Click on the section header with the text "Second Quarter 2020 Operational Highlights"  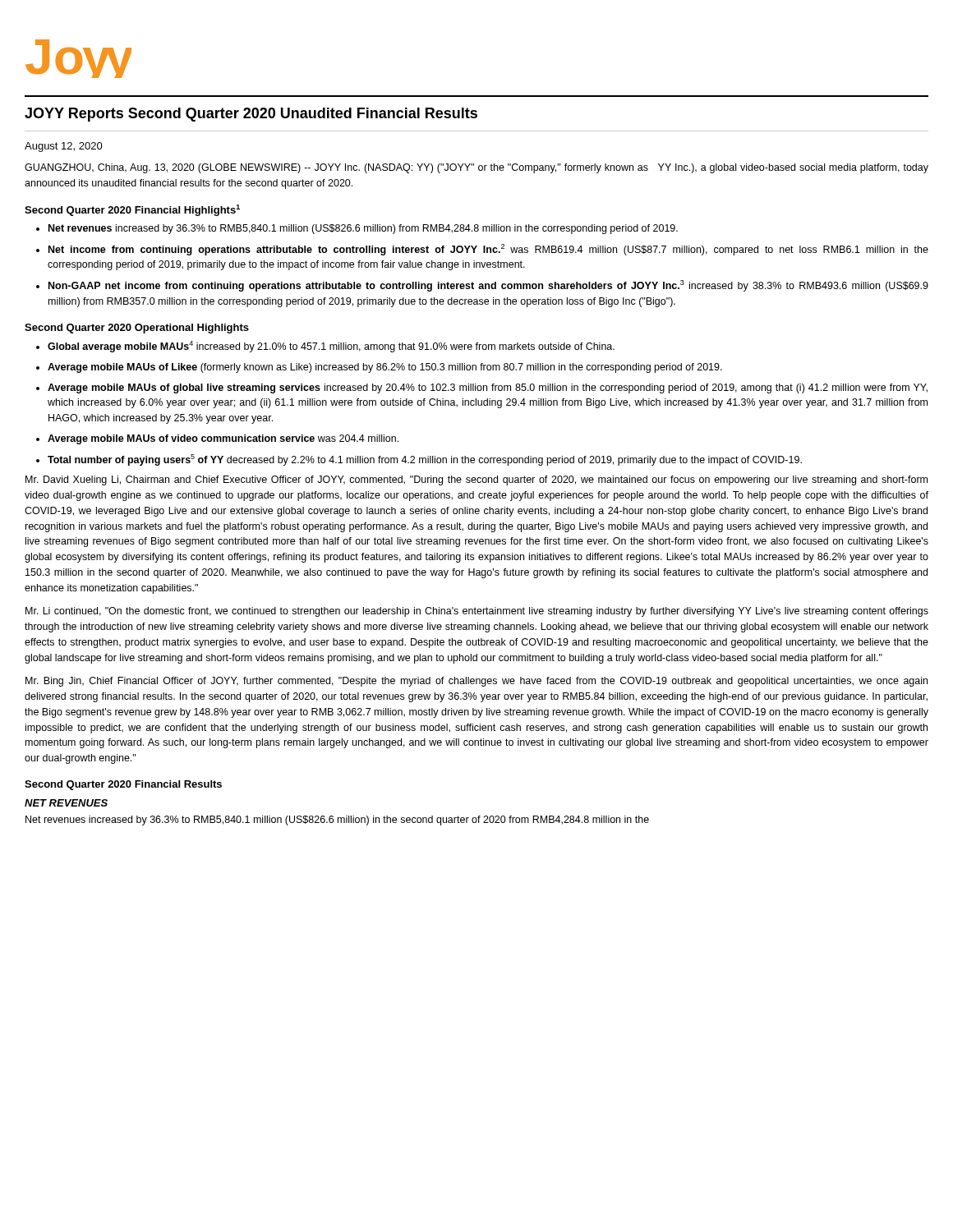137,327
